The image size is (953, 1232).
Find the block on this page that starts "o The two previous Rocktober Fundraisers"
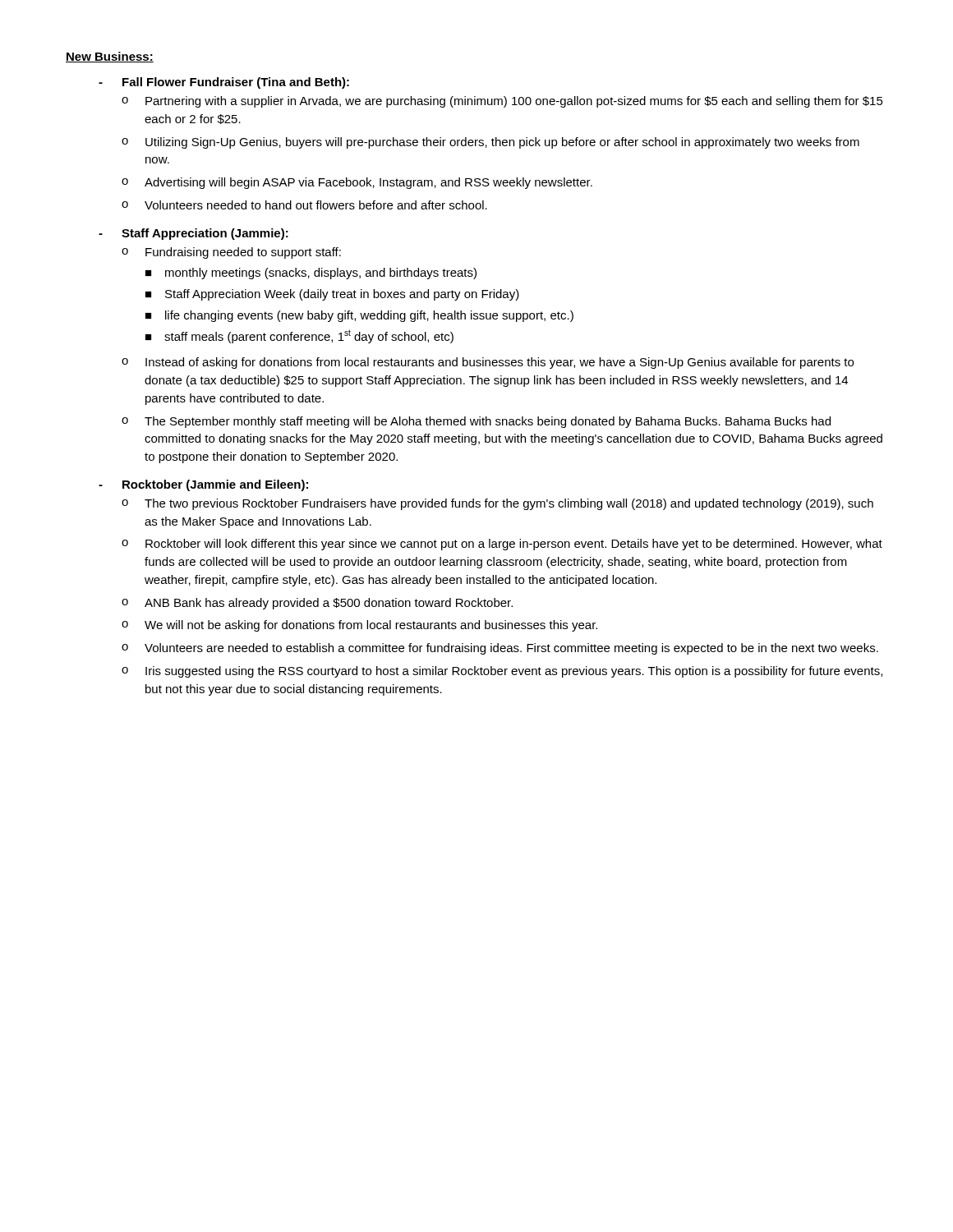pos(504,512)
